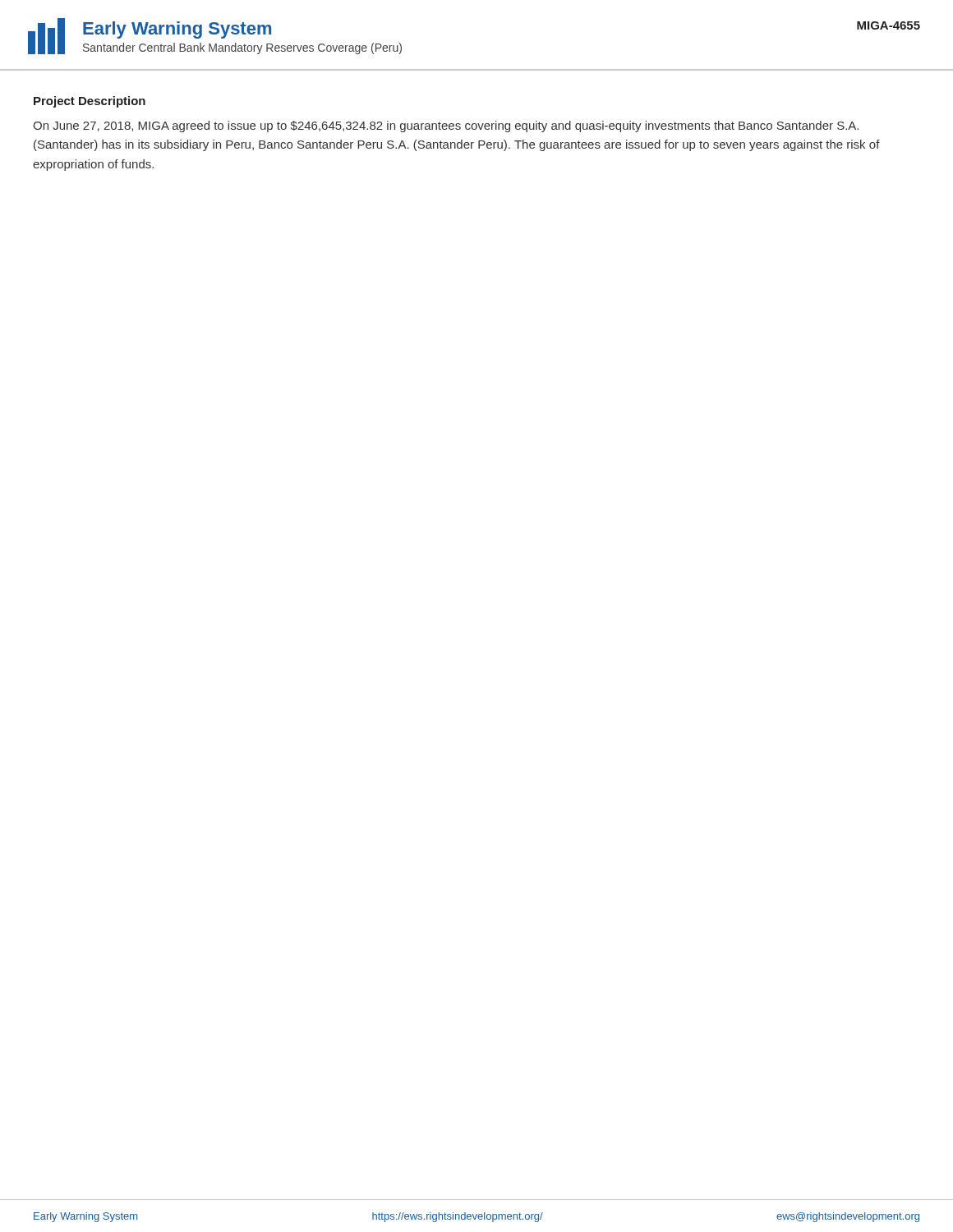Find the section header with the text "Project Description"
The height and width of the screenshot is (1232, 953).
point(89,101)
